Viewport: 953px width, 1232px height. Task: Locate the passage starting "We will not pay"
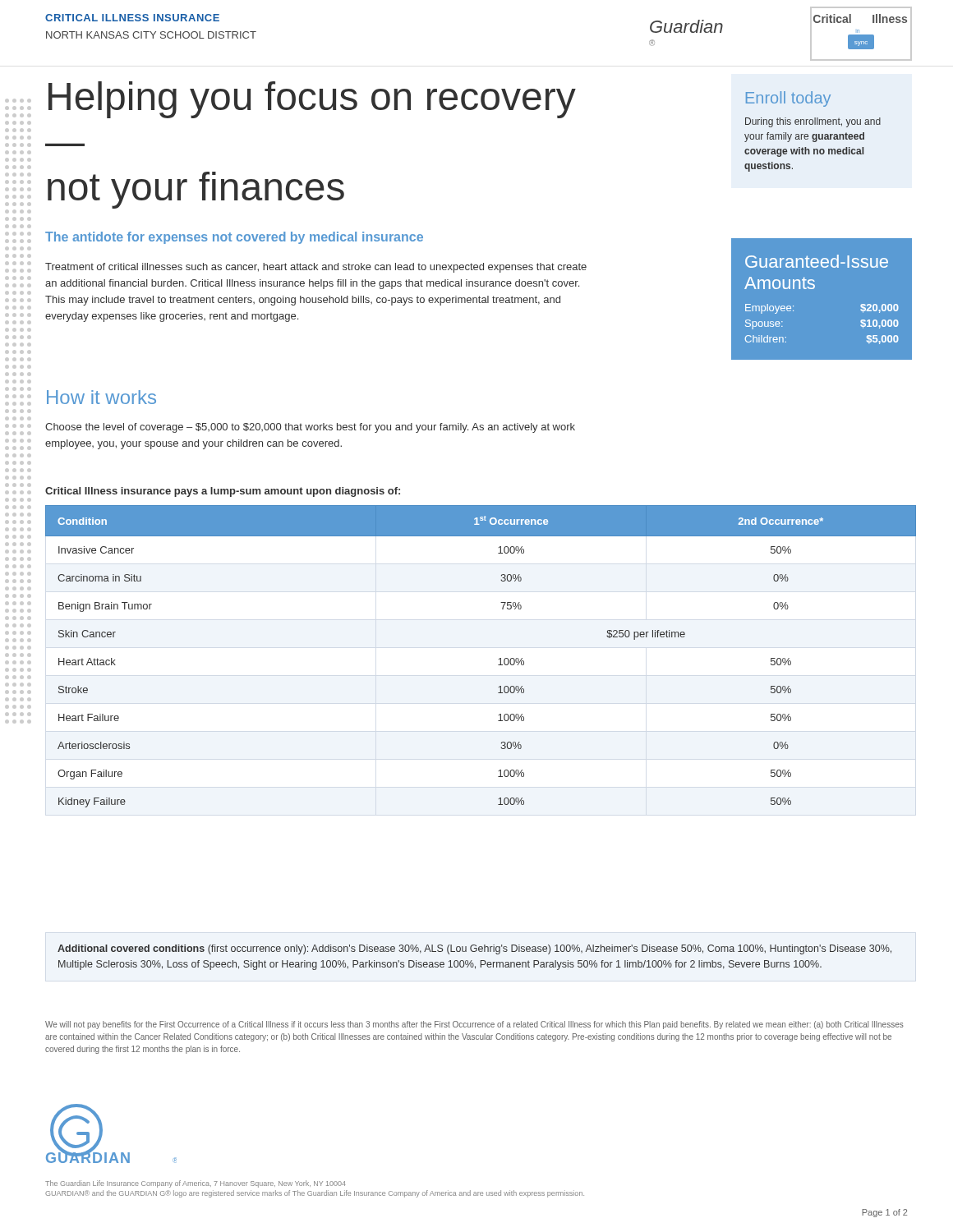pyautogui.click(x=474, y=1037)
